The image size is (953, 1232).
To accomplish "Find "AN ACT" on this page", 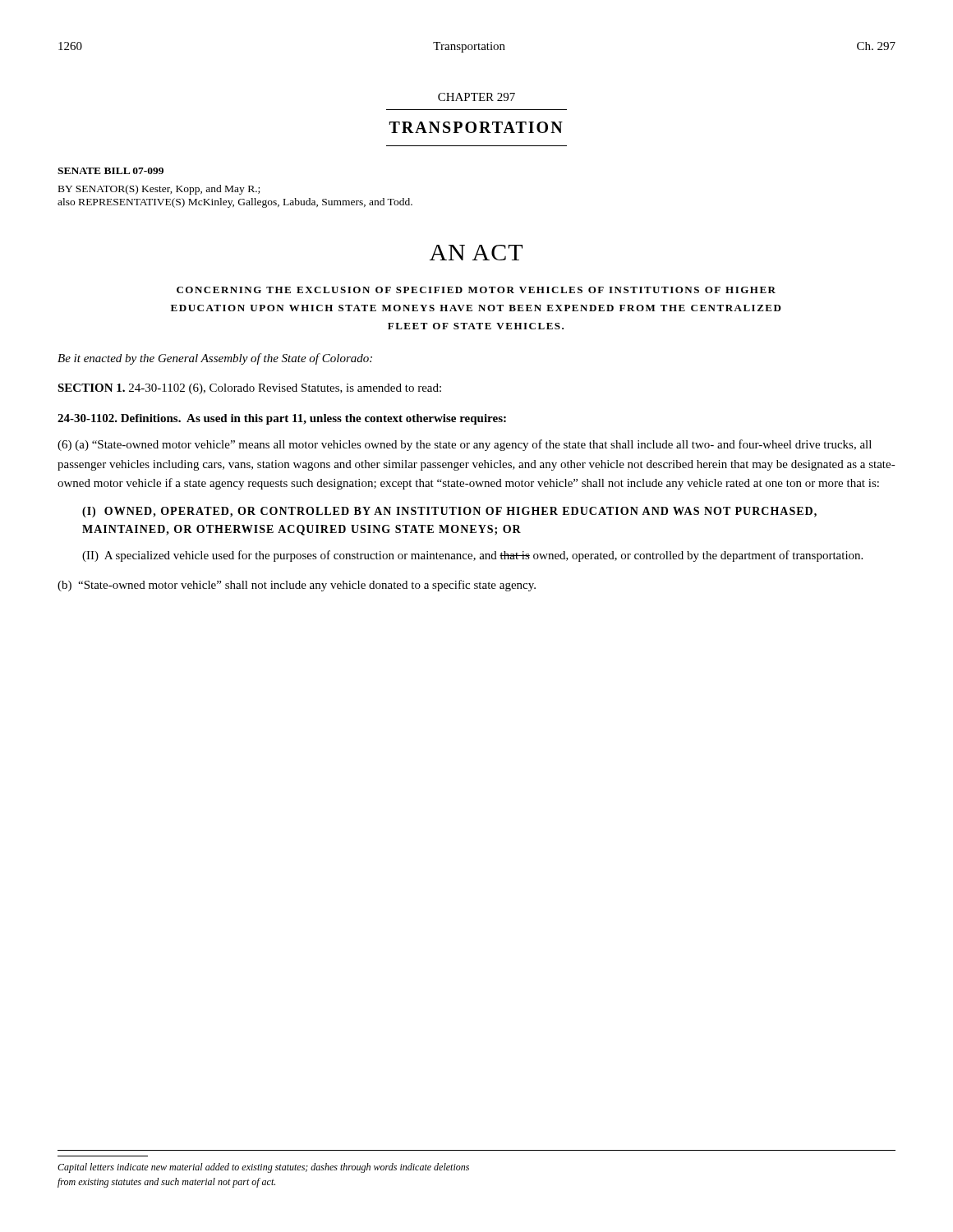I will tap(476, 252).
